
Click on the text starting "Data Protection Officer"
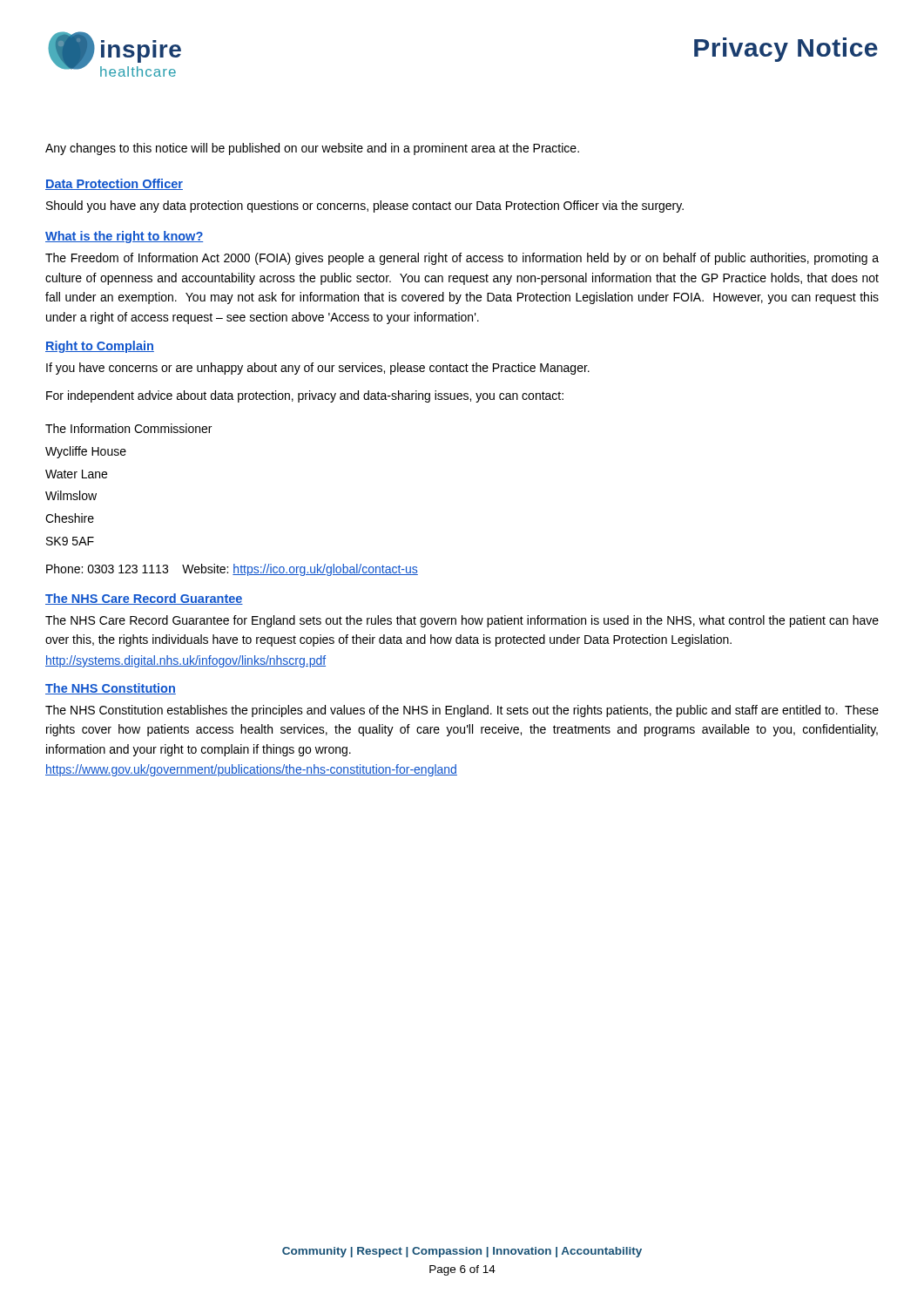114,184
